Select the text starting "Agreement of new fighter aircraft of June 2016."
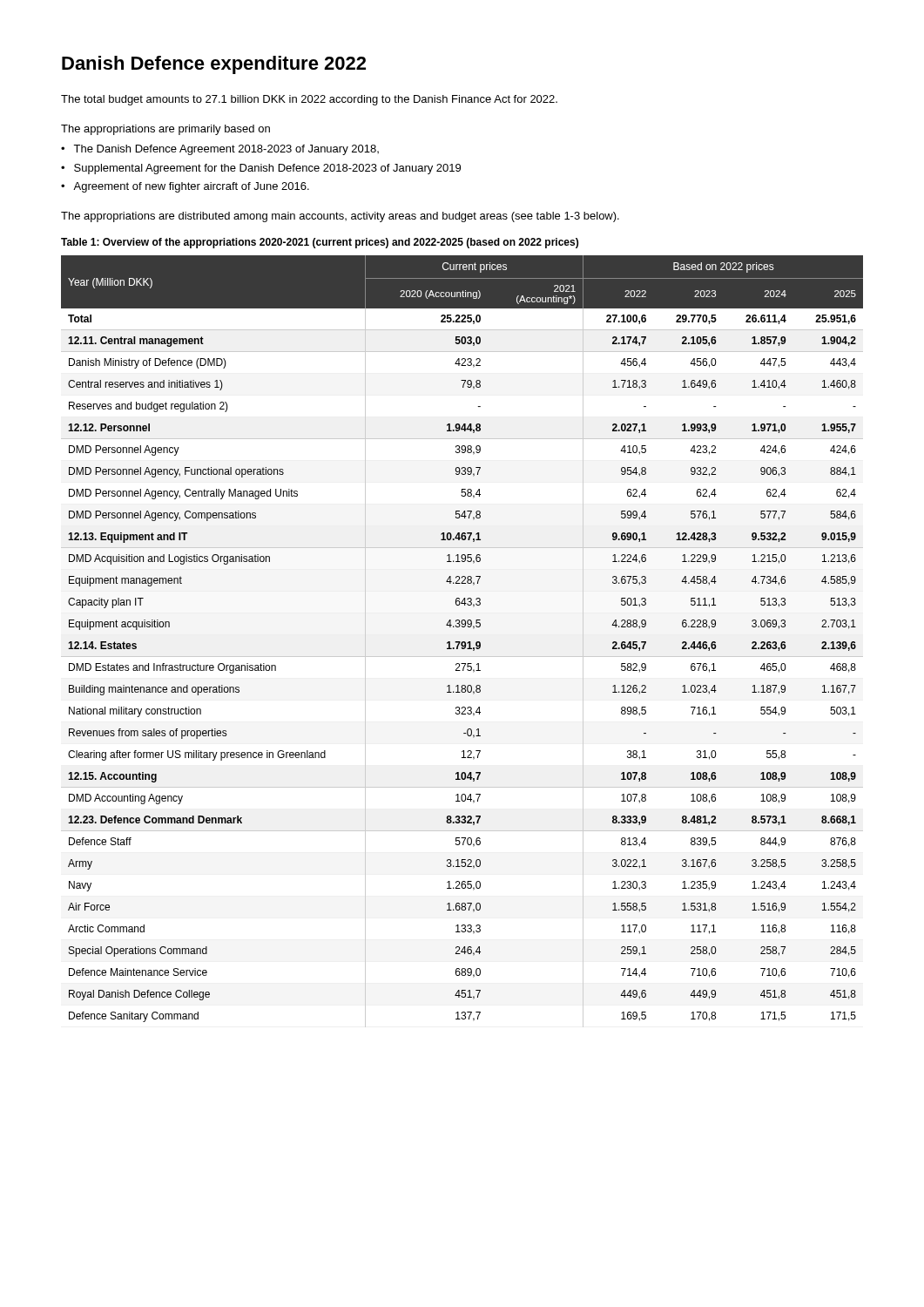The image size is (924, 1307). point(192,186)
